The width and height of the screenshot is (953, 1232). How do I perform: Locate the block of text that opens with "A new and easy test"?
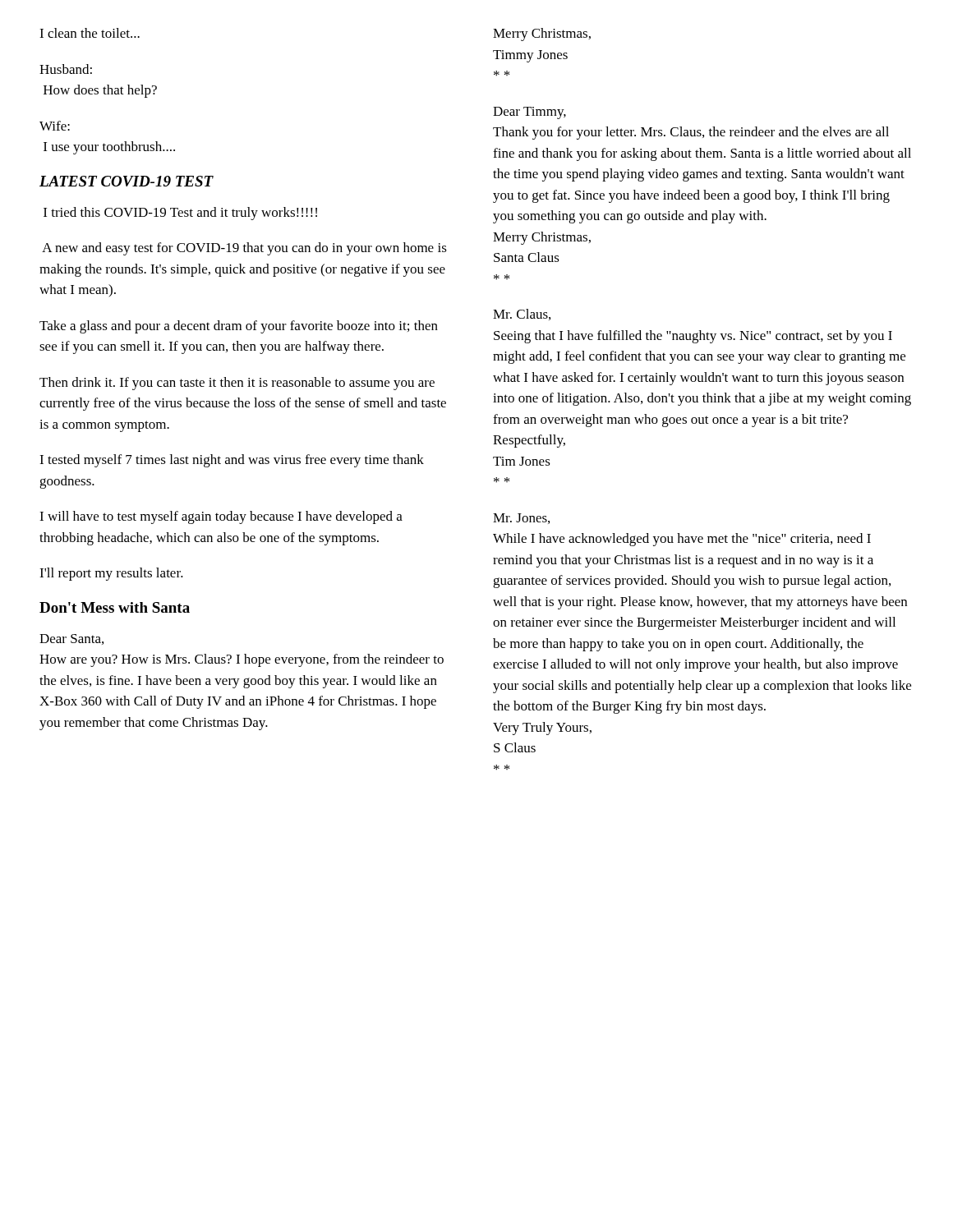[x=243, y=269]
